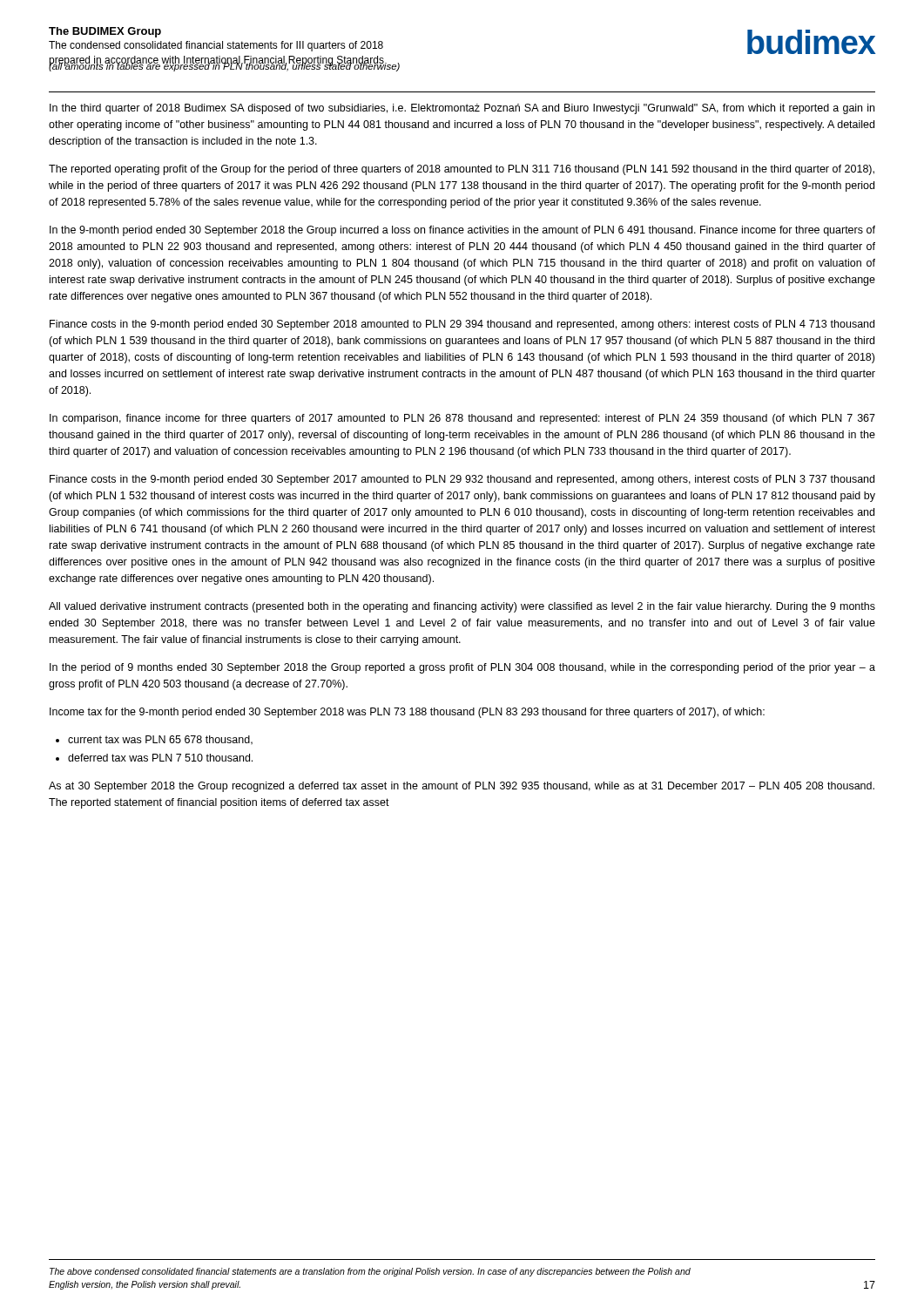Where is the passage that starts "As at 30 September 2018 the Group"?

(x=462, y=794)
